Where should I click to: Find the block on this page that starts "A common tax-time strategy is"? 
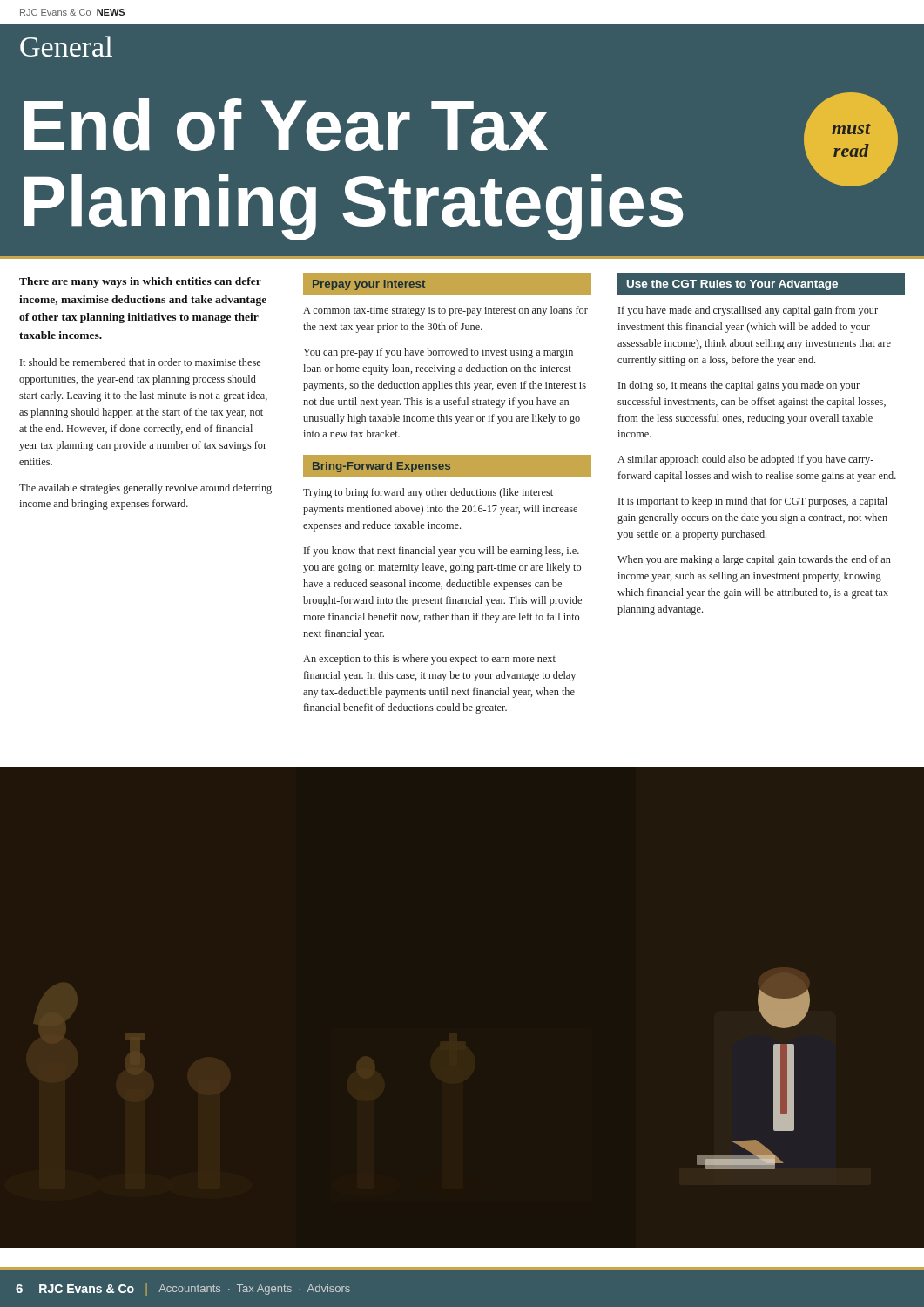pos(445,318)
